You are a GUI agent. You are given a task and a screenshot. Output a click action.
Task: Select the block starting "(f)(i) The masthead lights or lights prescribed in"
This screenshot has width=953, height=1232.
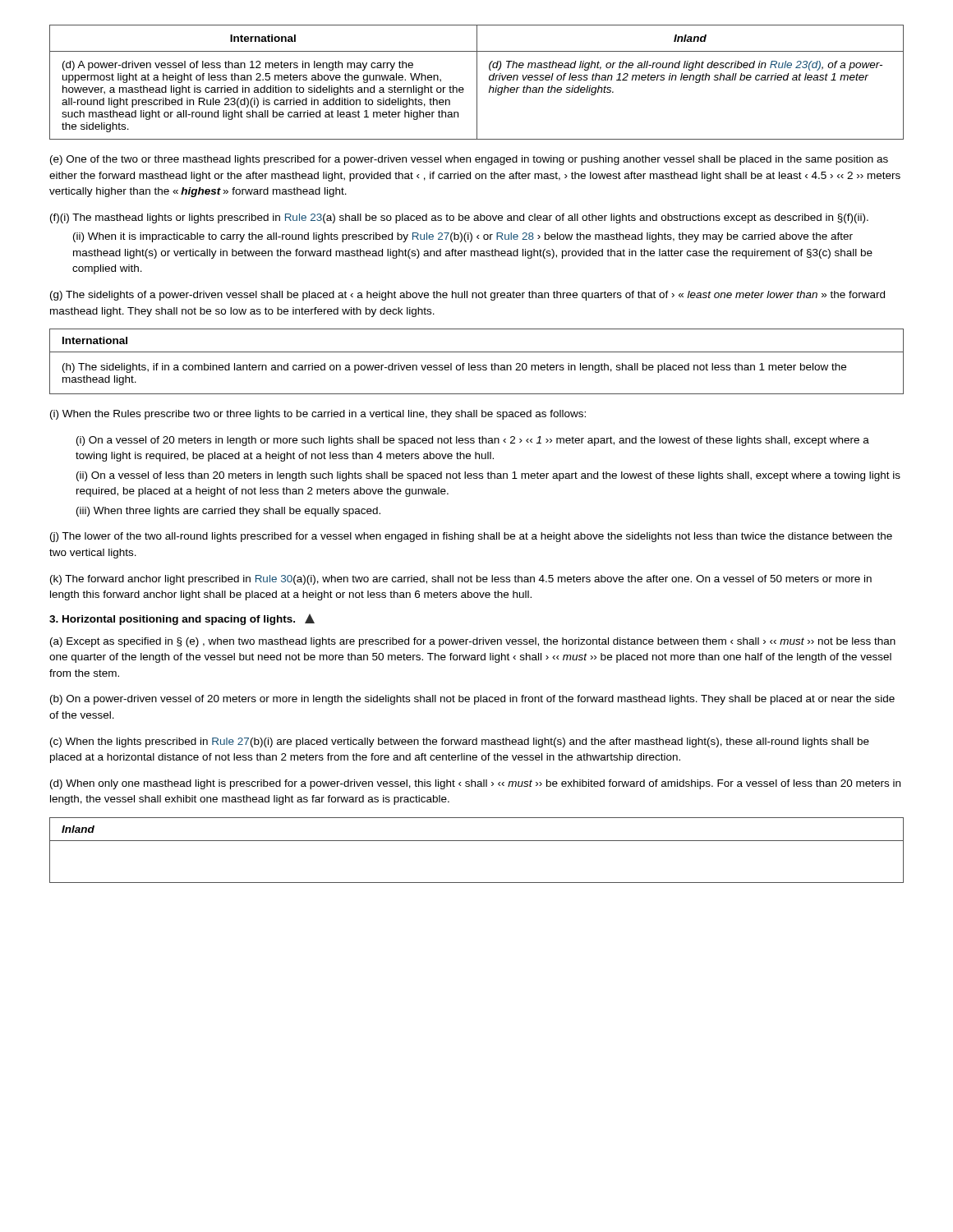(459, 217)
